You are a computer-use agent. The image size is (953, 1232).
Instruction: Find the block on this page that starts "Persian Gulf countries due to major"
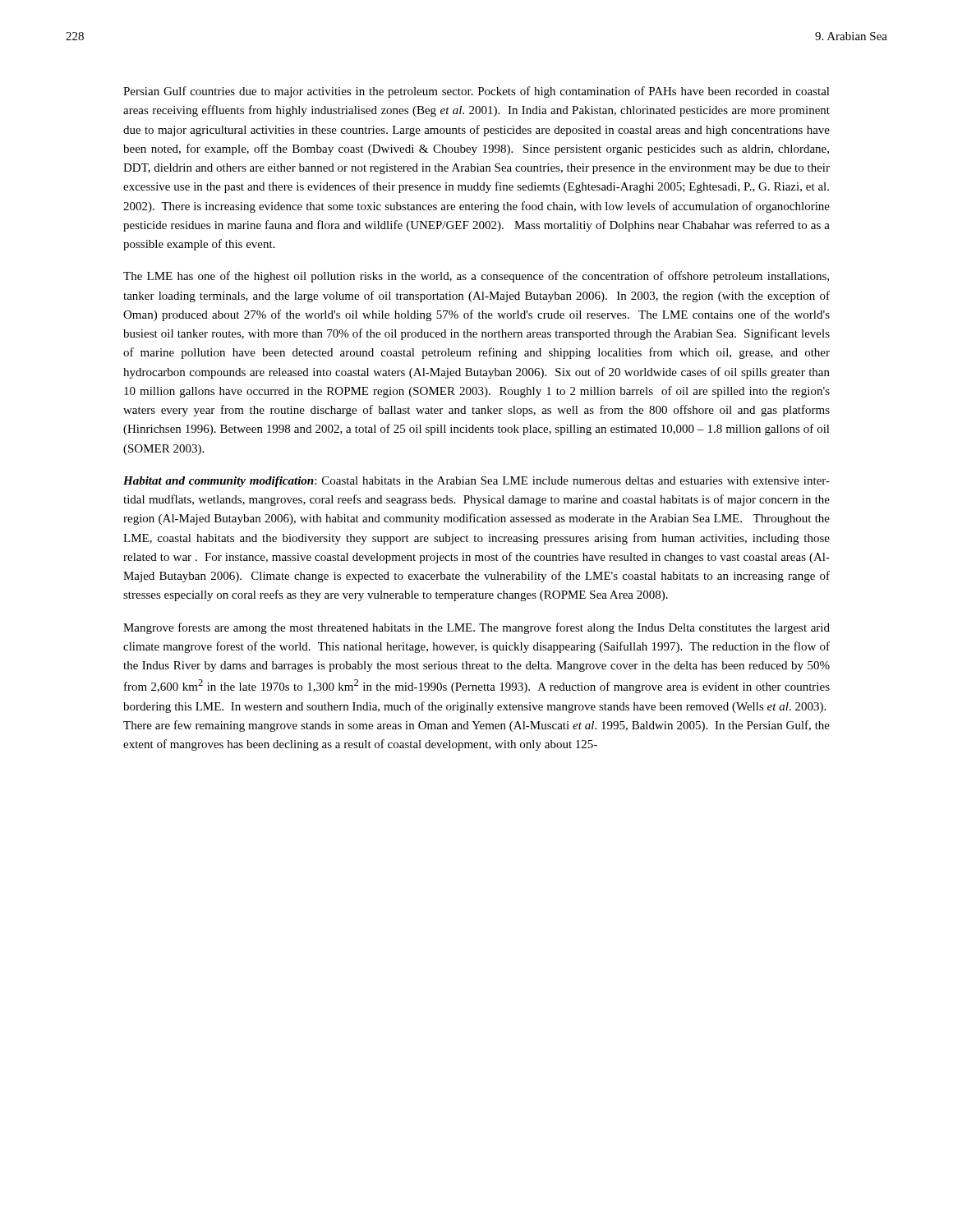pos(476,168)
